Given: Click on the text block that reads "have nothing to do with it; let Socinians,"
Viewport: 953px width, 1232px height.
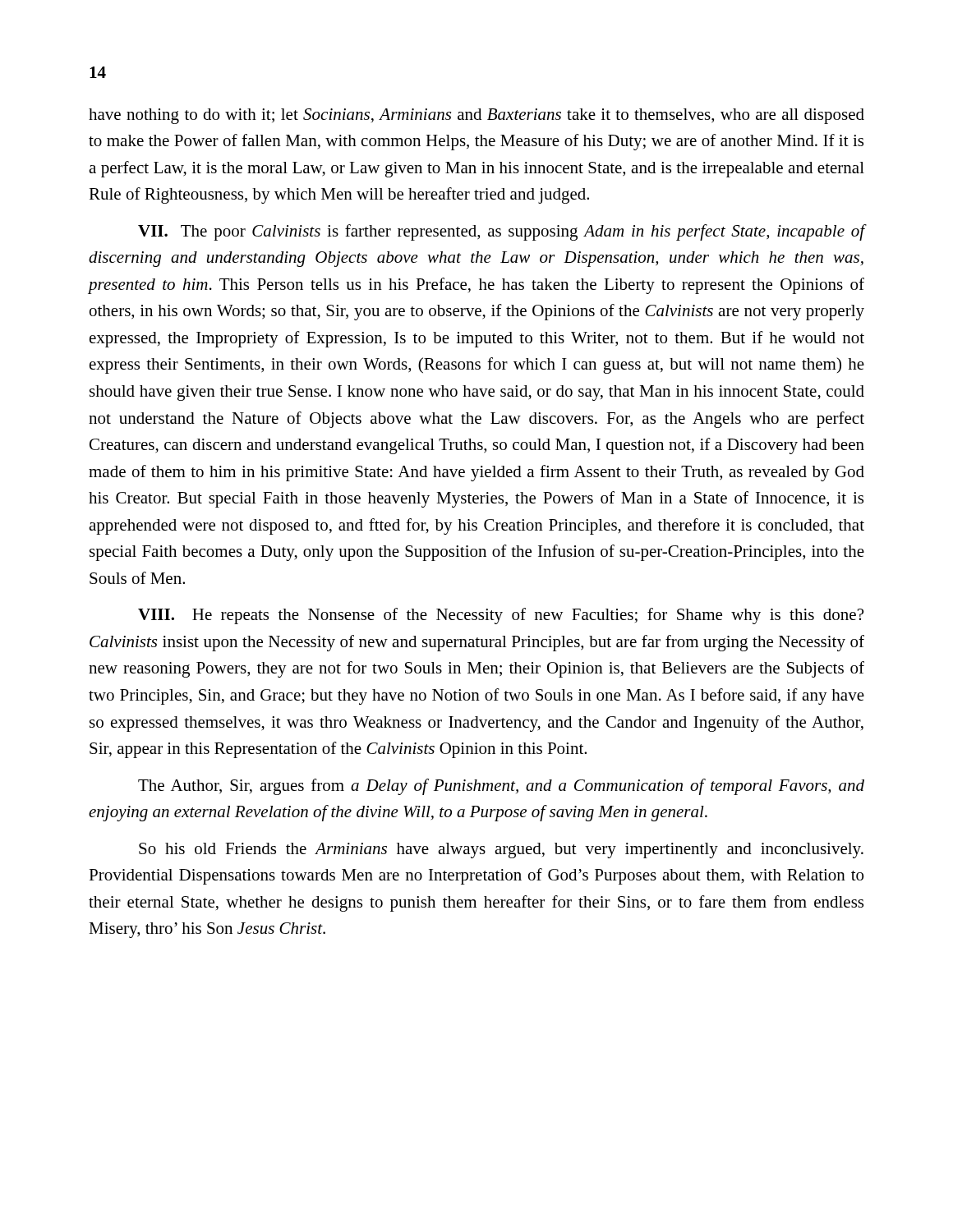Looking at the screenshot, I should pos(476,154).
